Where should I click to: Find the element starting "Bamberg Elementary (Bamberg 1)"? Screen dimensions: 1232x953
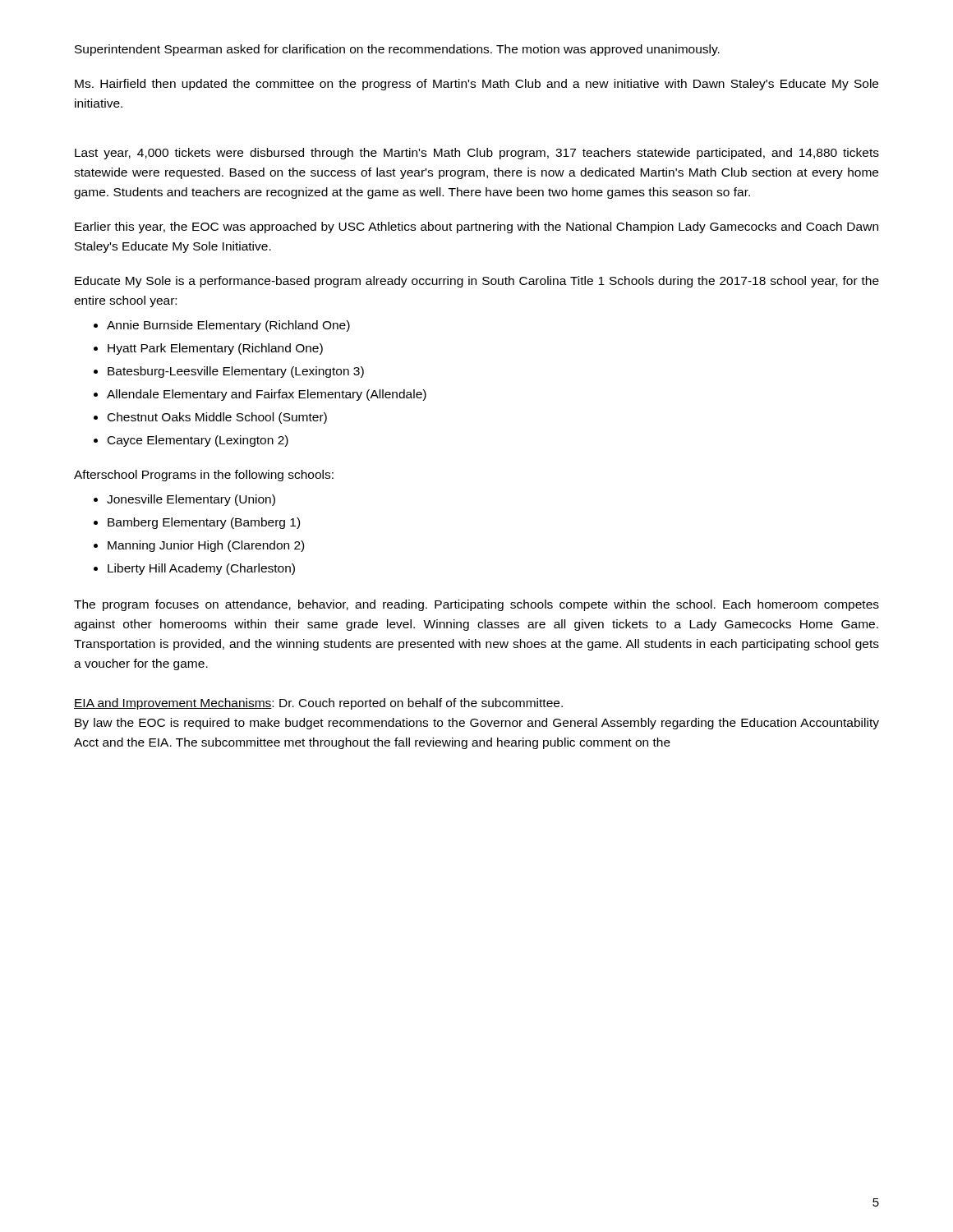click(204, 522)
